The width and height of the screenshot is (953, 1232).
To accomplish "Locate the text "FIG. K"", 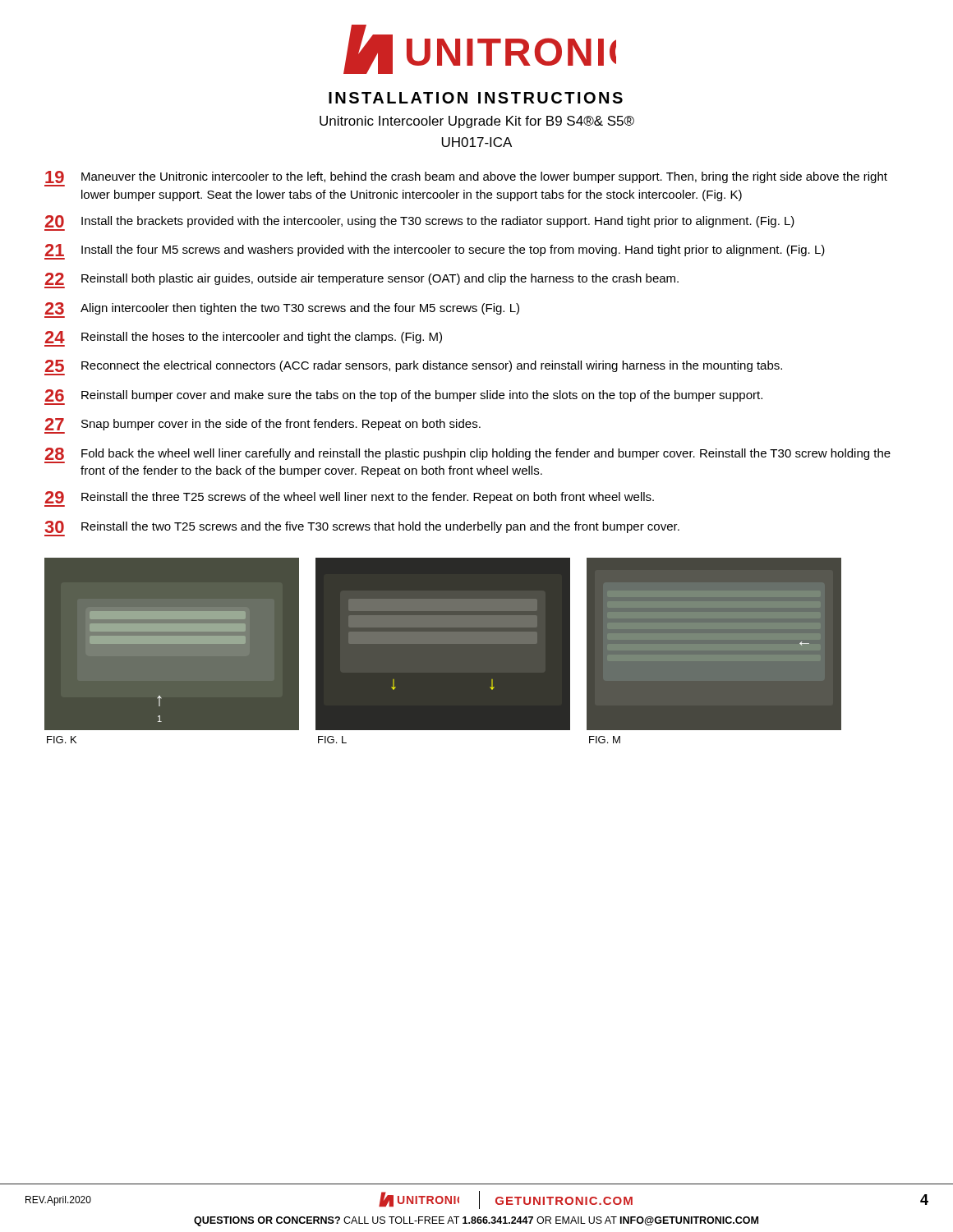I will pos(61,740).
